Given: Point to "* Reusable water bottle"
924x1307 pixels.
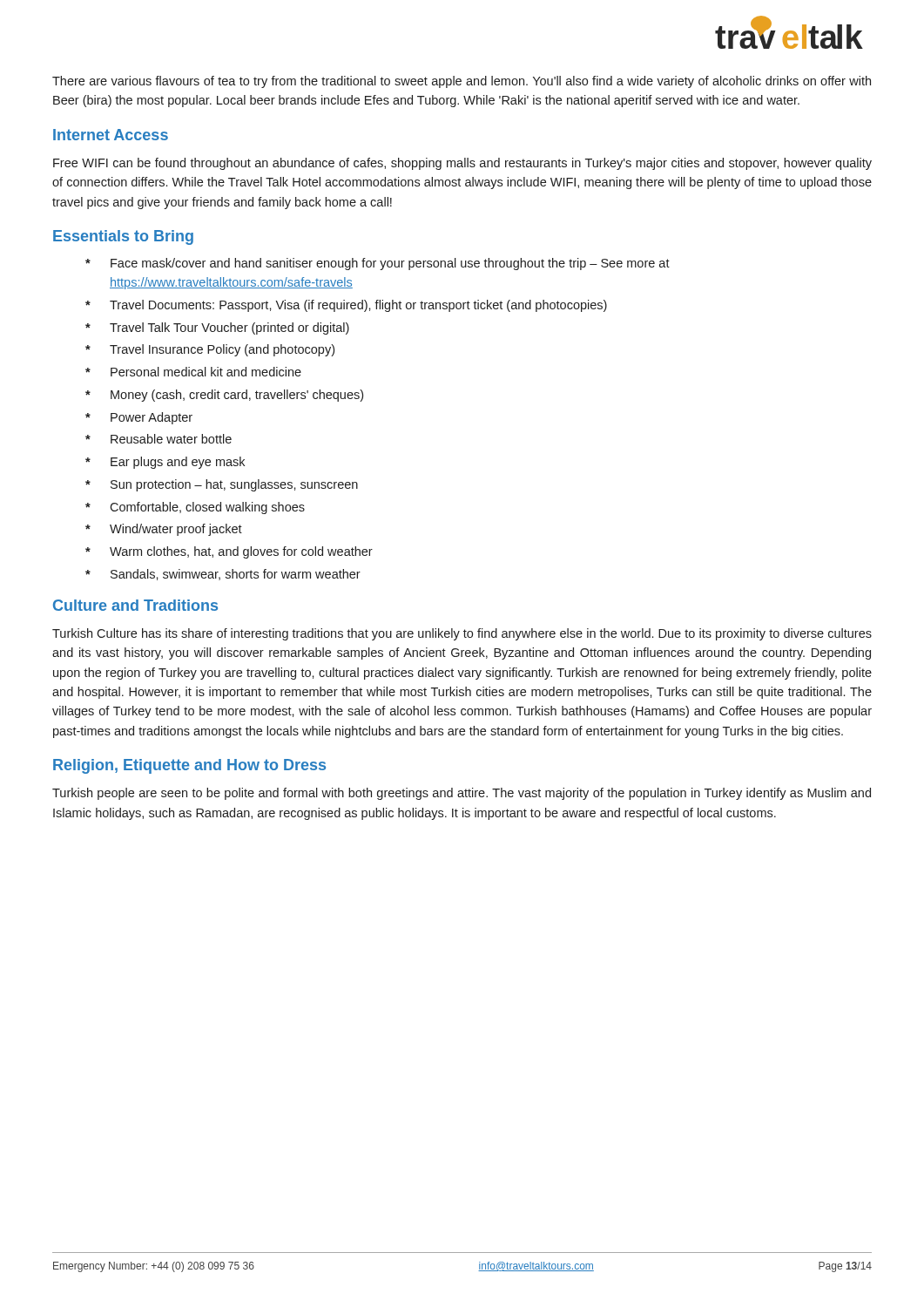Looking at the screenshot, I should point(158,439).
